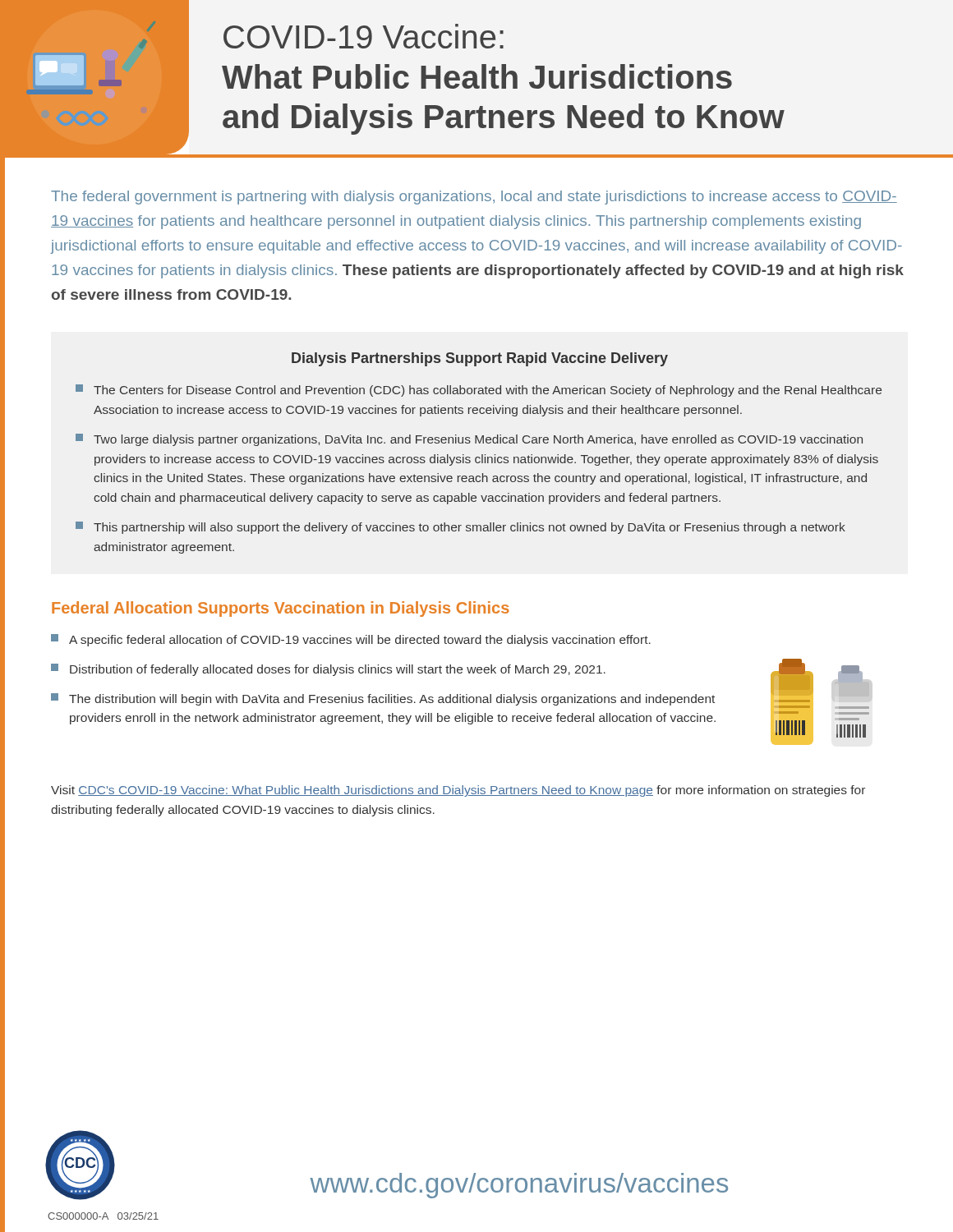Screen dimensions: 1232x953
Task: Navigate to the block starting "Two large dialysis partner organizations, DaVita"
Action: pyautogui.click(x=479, y=468)
